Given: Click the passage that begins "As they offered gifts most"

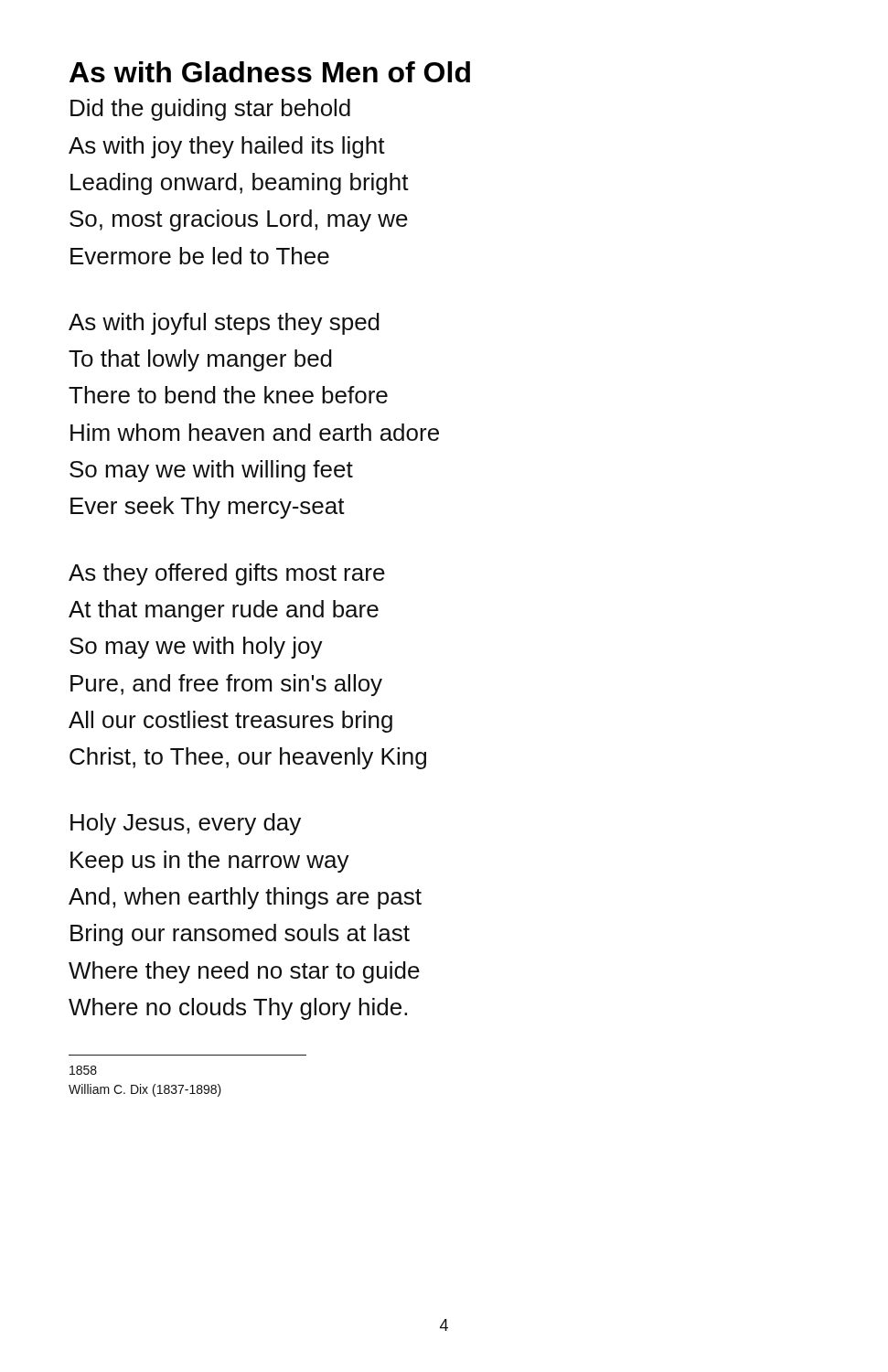Looking at the screenshot, I should [248, 664].
